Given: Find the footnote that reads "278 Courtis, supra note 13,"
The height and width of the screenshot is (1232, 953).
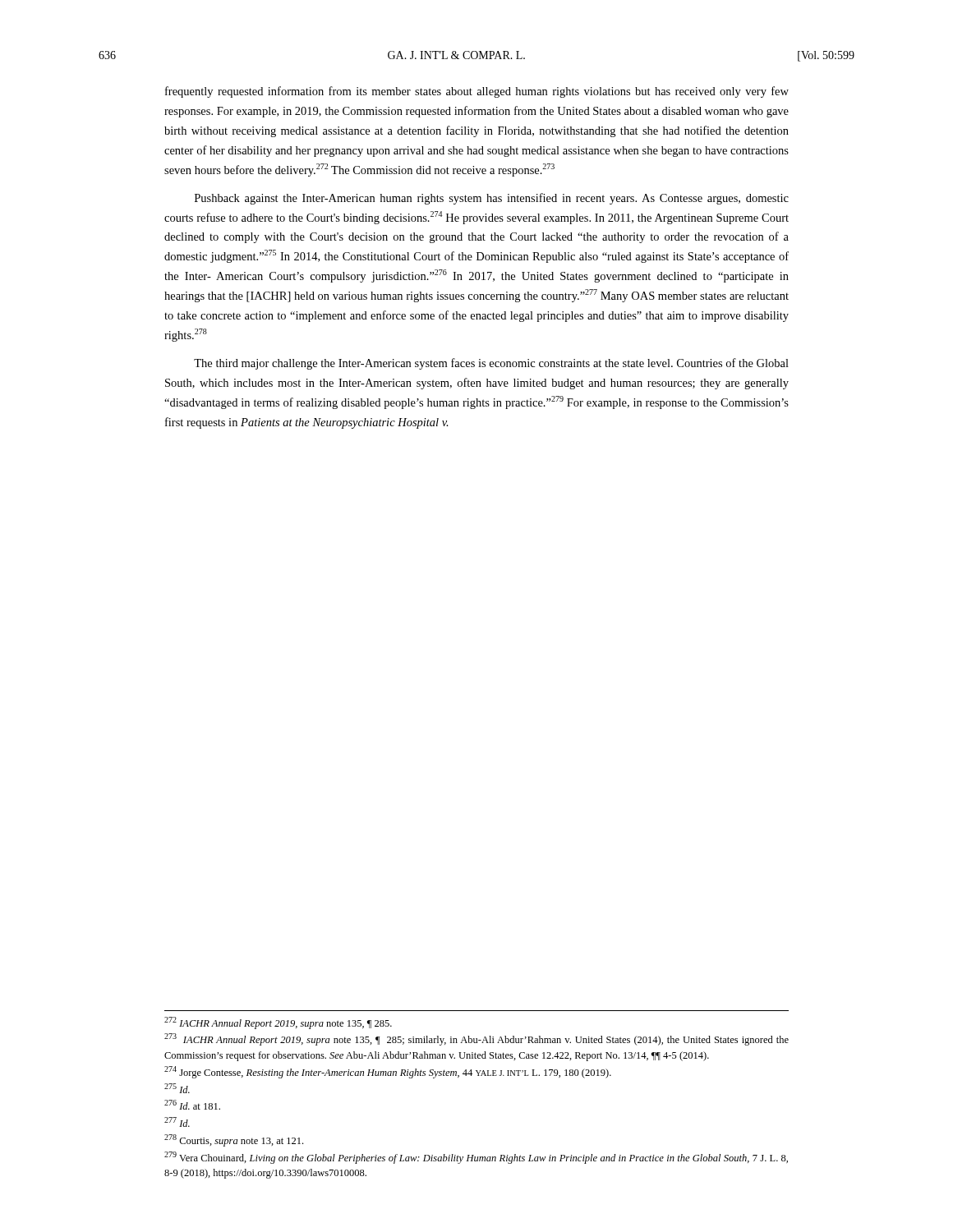Looking at the screenshot, I should pos(234,1140).
